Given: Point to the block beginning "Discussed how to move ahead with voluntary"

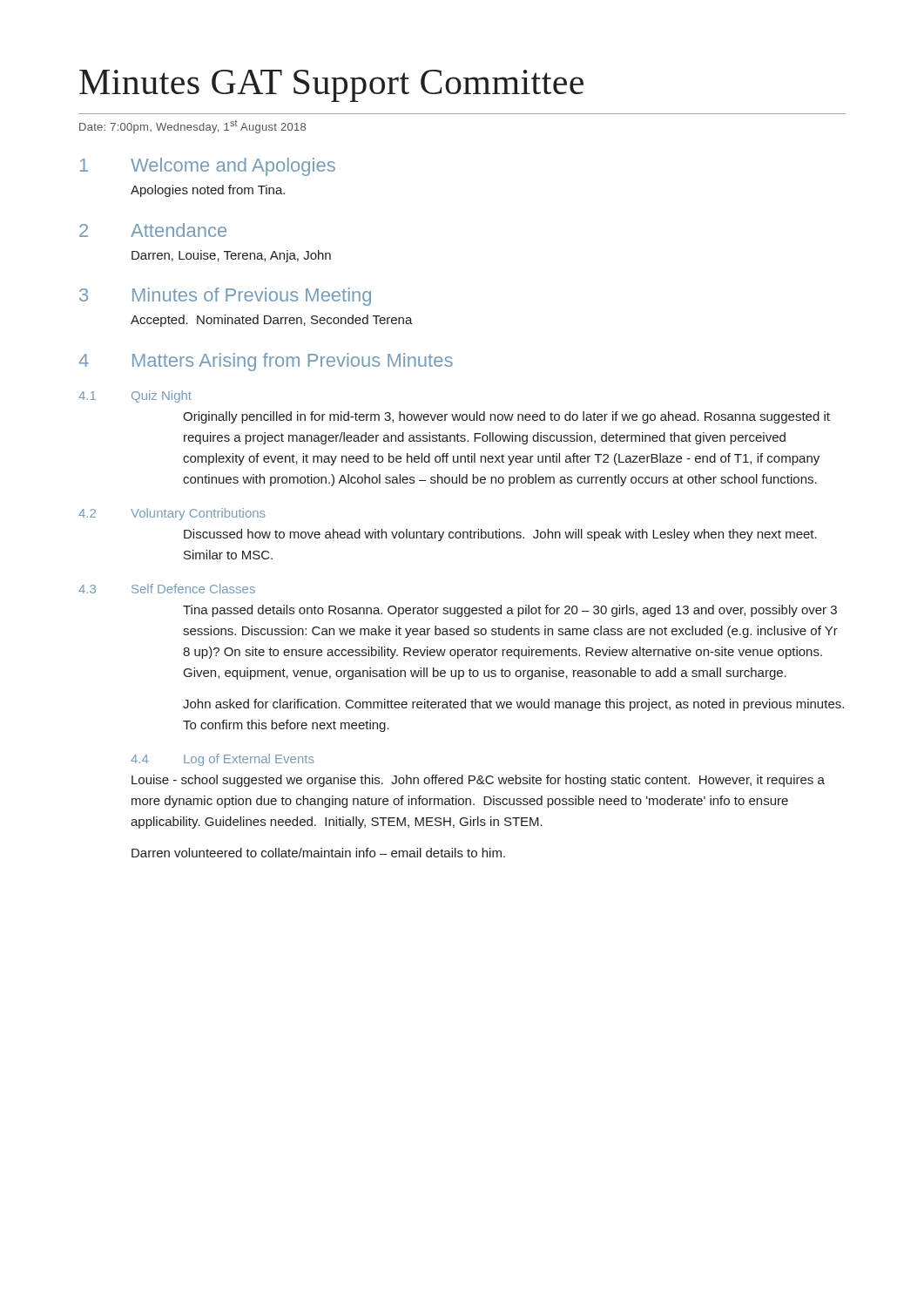Looking at the screenshot, I should tap(514, 544).
